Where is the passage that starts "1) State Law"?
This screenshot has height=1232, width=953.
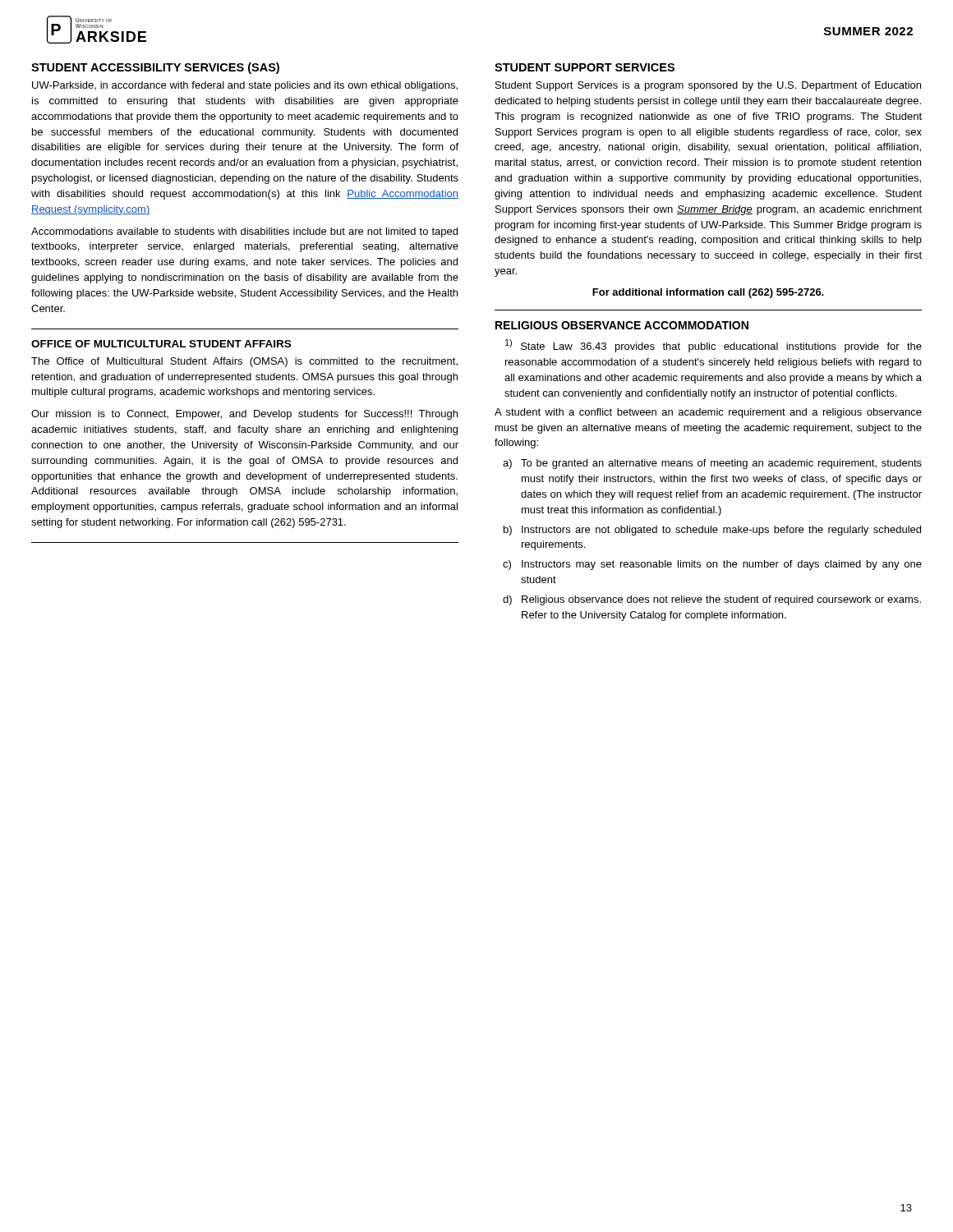(x=713, y=368)
